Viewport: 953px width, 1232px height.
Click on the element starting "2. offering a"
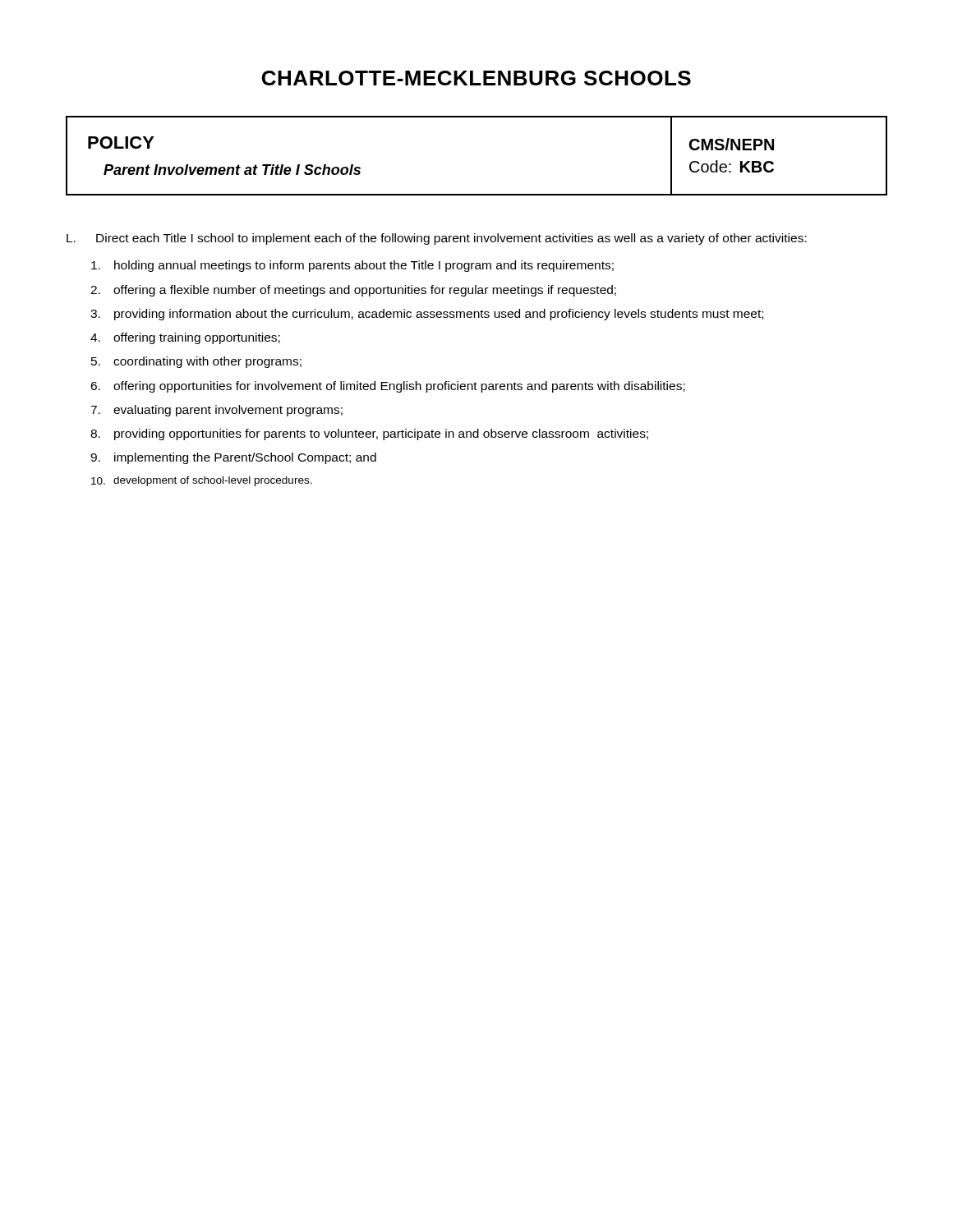coord(489,289)
